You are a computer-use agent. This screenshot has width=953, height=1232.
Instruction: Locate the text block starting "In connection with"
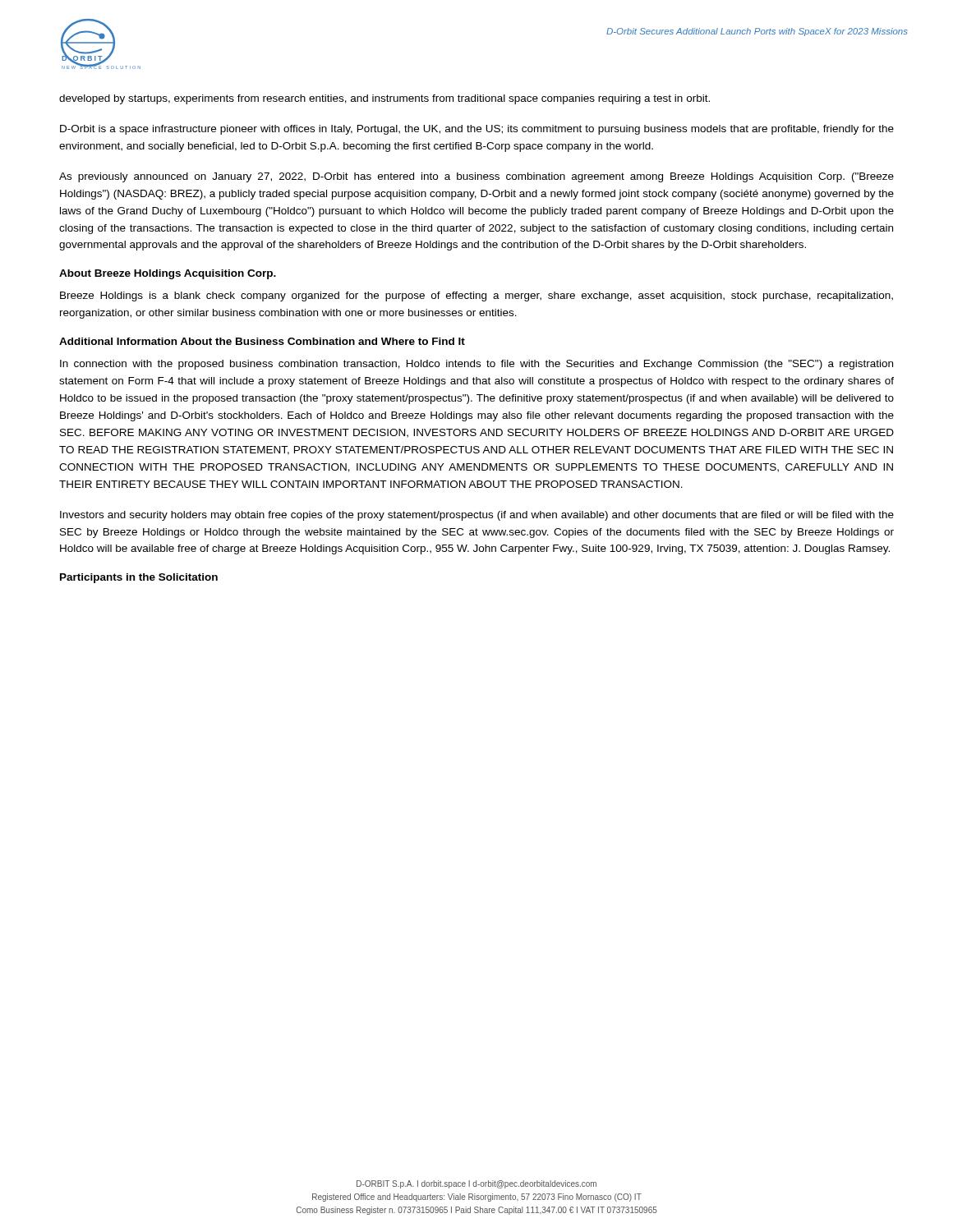click(x=476, y=424)
